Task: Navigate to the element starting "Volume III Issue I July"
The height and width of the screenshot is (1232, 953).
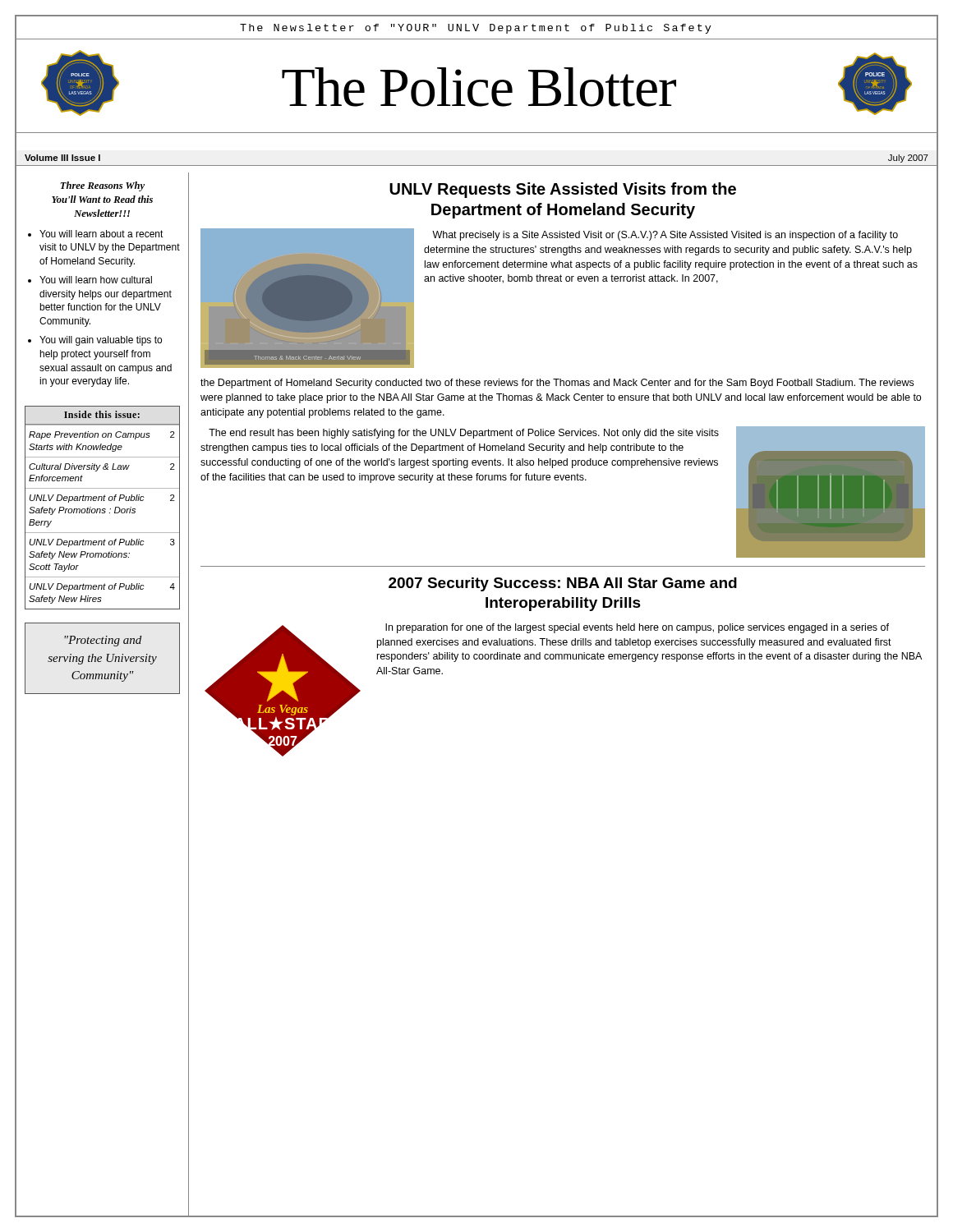Action: [476, 158]
